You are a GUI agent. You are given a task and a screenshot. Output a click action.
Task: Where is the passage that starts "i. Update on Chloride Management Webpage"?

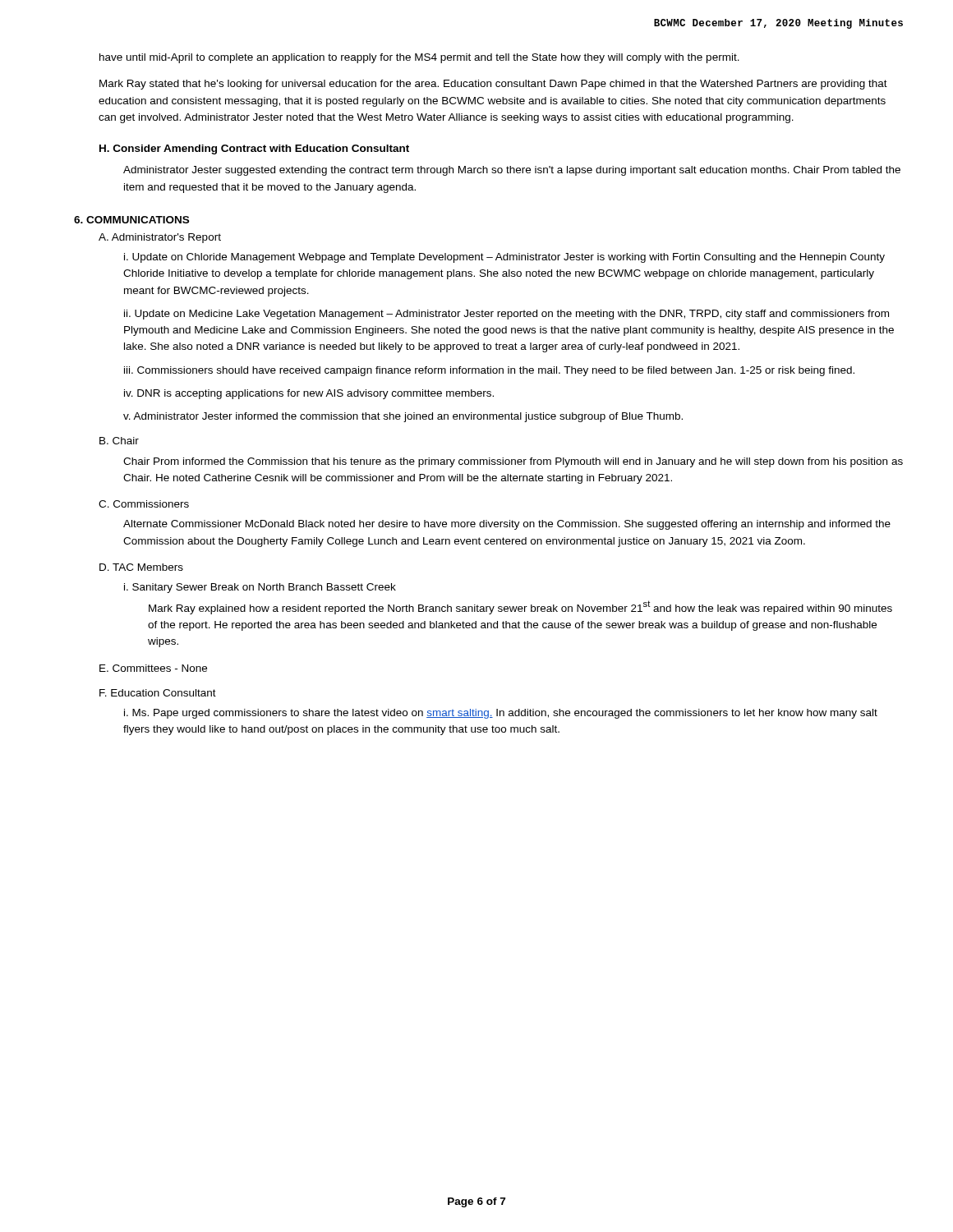504,273
